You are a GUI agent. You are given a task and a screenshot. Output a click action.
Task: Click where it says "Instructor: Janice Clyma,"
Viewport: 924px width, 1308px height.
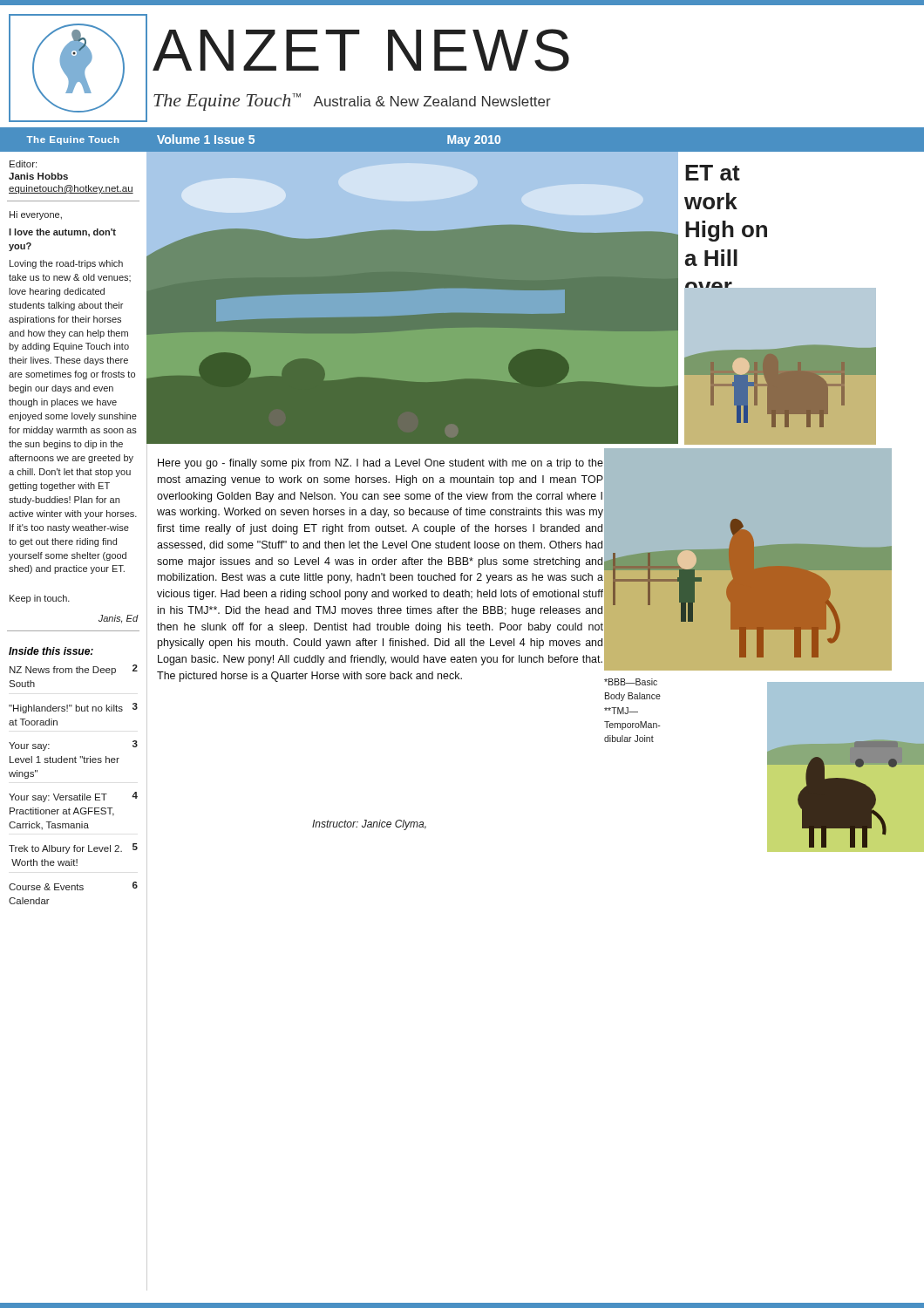click(370, 824)
